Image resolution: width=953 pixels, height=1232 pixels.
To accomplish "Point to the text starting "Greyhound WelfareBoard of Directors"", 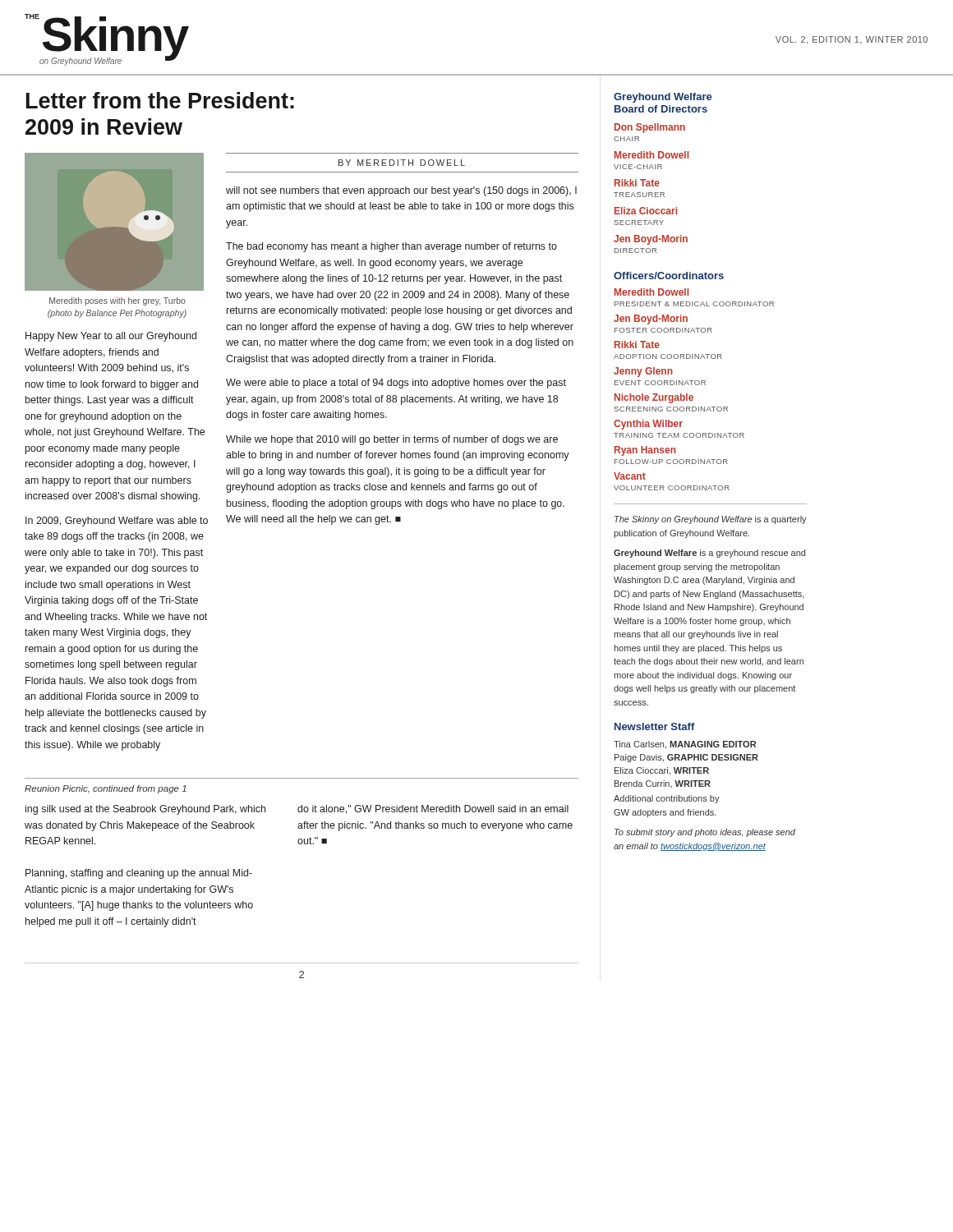I will coord(663,103).
